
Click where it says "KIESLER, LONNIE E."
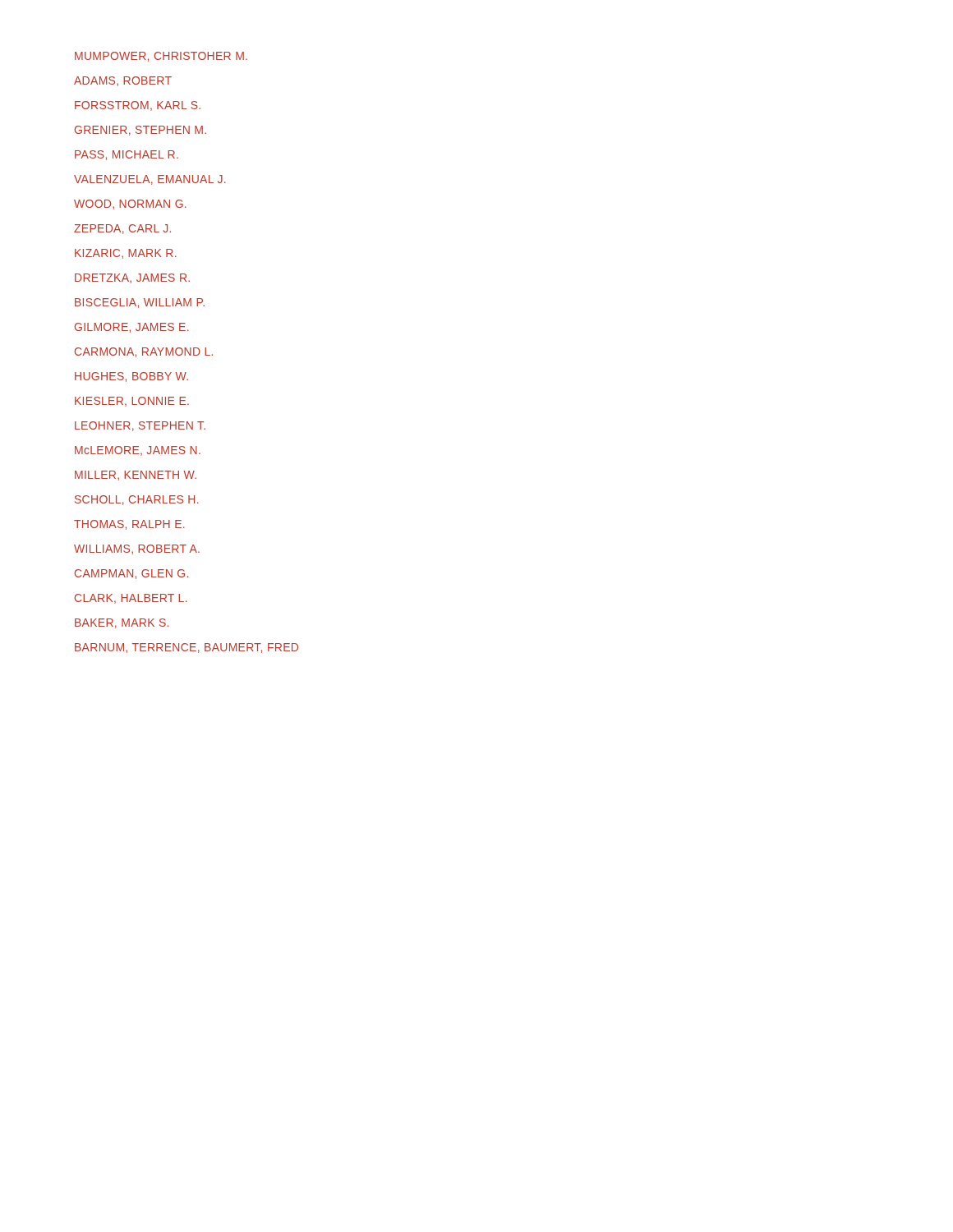click(132, 401)
